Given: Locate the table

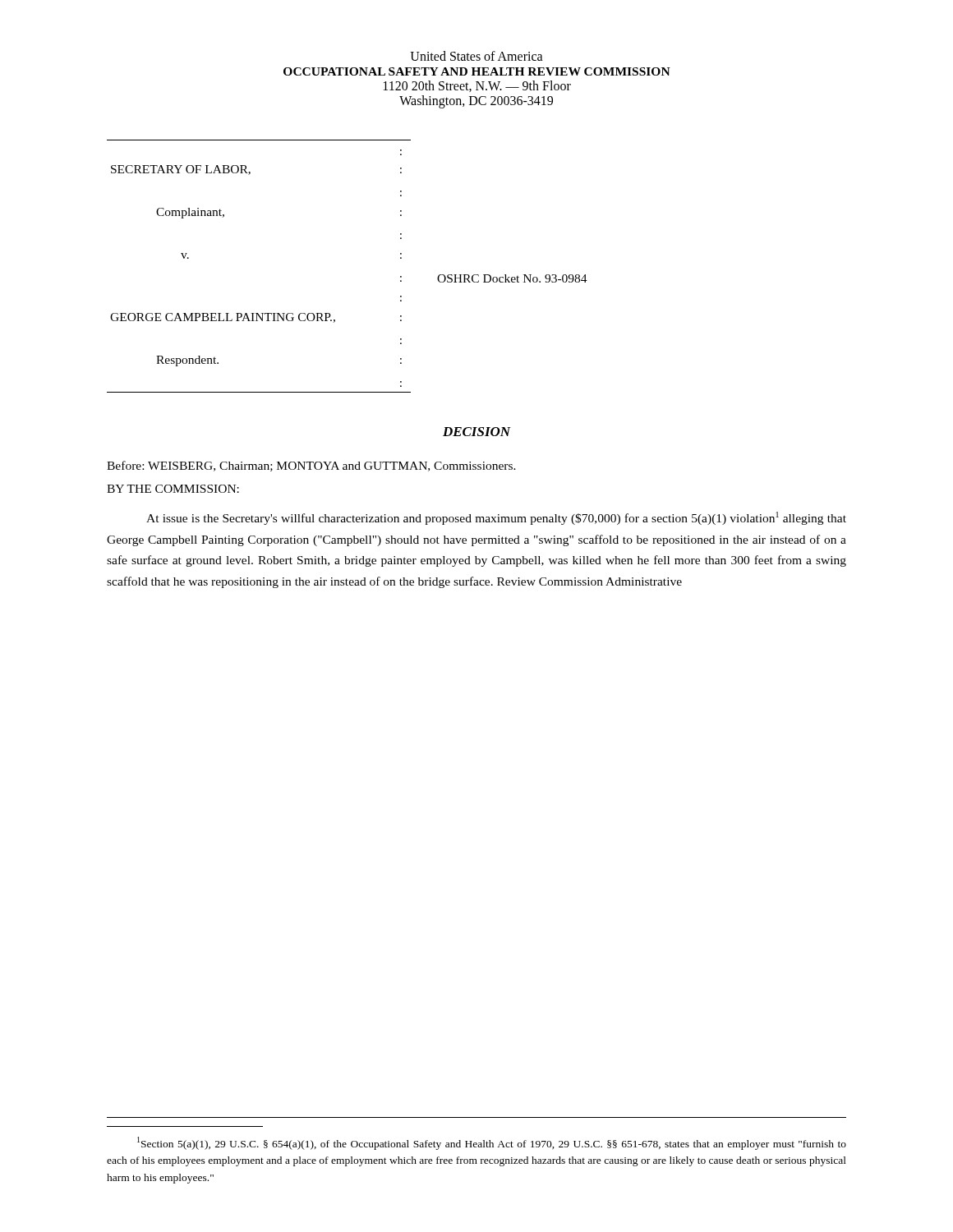Looking at the screenshot, I should (x=476, y=266).
